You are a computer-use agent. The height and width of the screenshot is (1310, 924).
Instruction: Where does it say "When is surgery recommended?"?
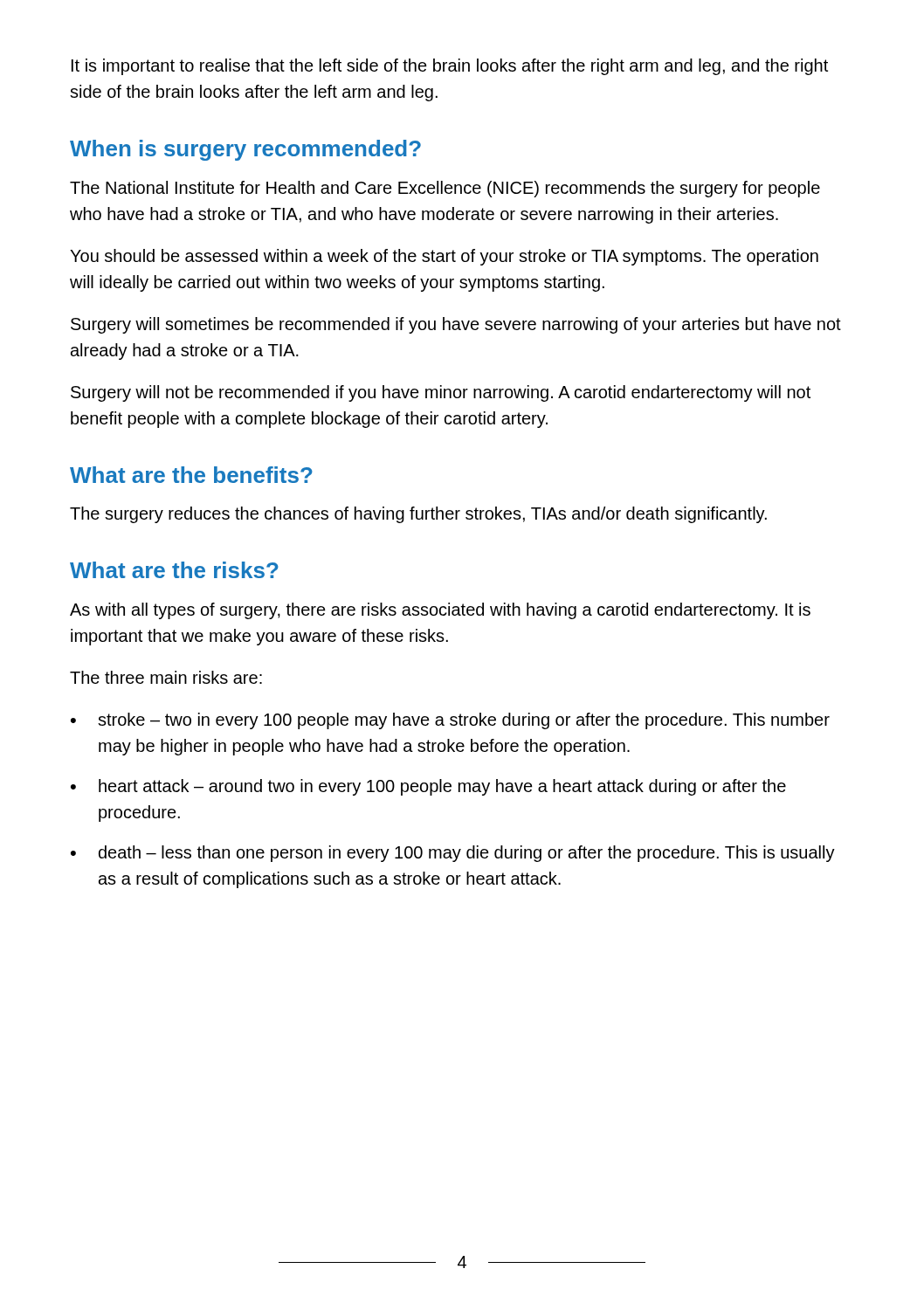point(246,148)
